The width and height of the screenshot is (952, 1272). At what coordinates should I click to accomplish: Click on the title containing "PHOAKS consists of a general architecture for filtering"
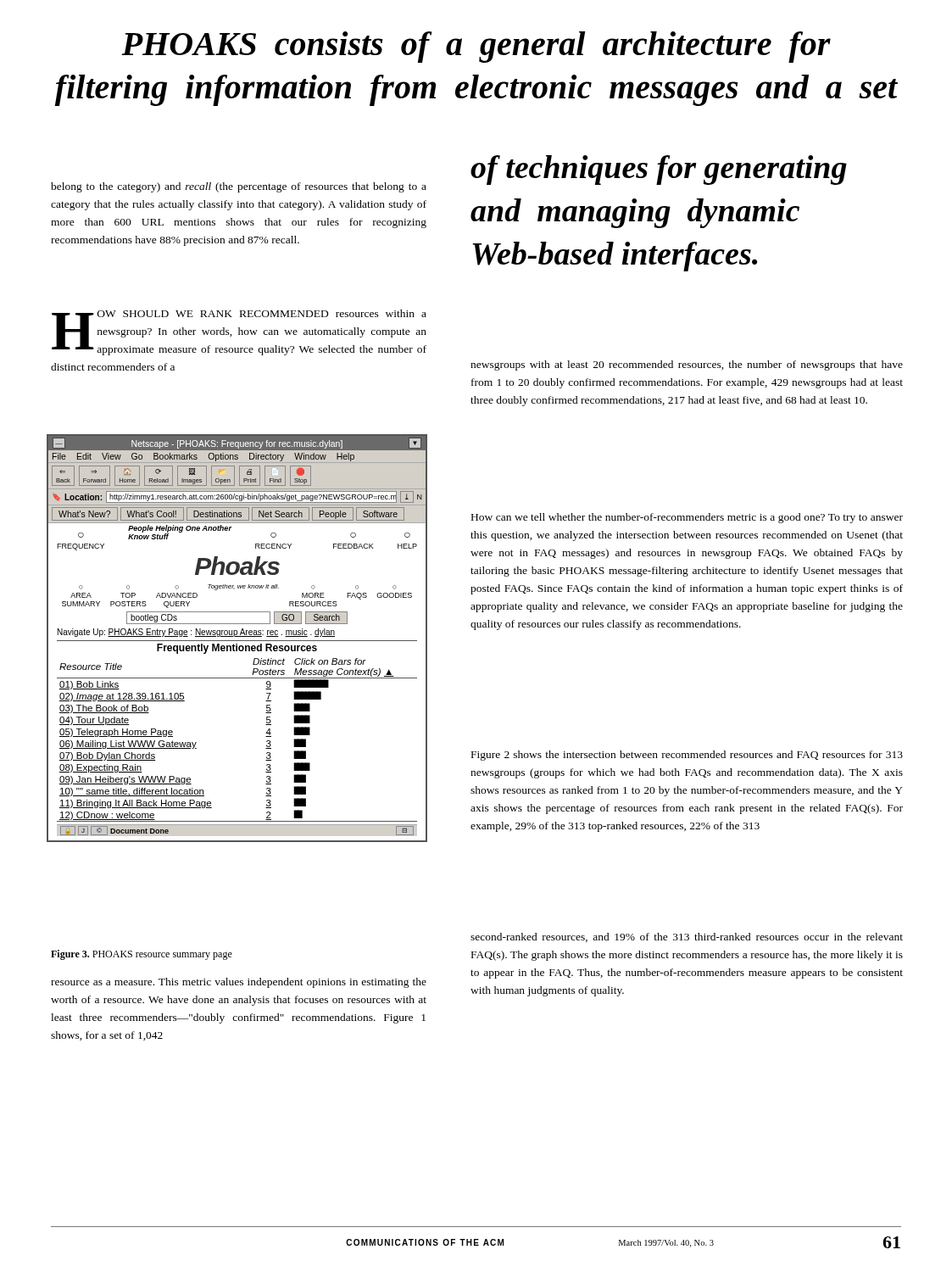[476, 65]
